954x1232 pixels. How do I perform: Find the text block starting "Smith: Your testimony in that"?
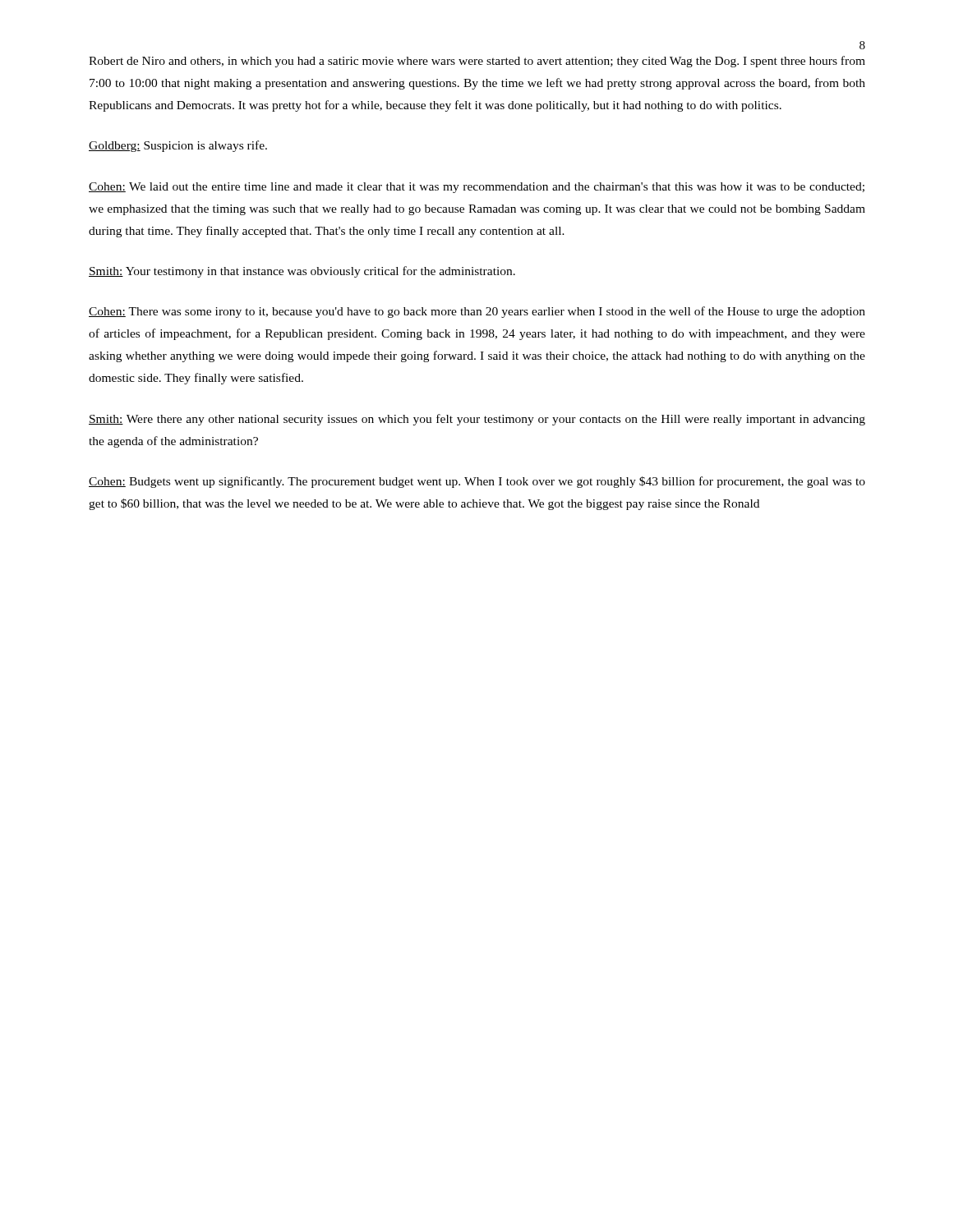pyautogui.click(x=302, y=270)
